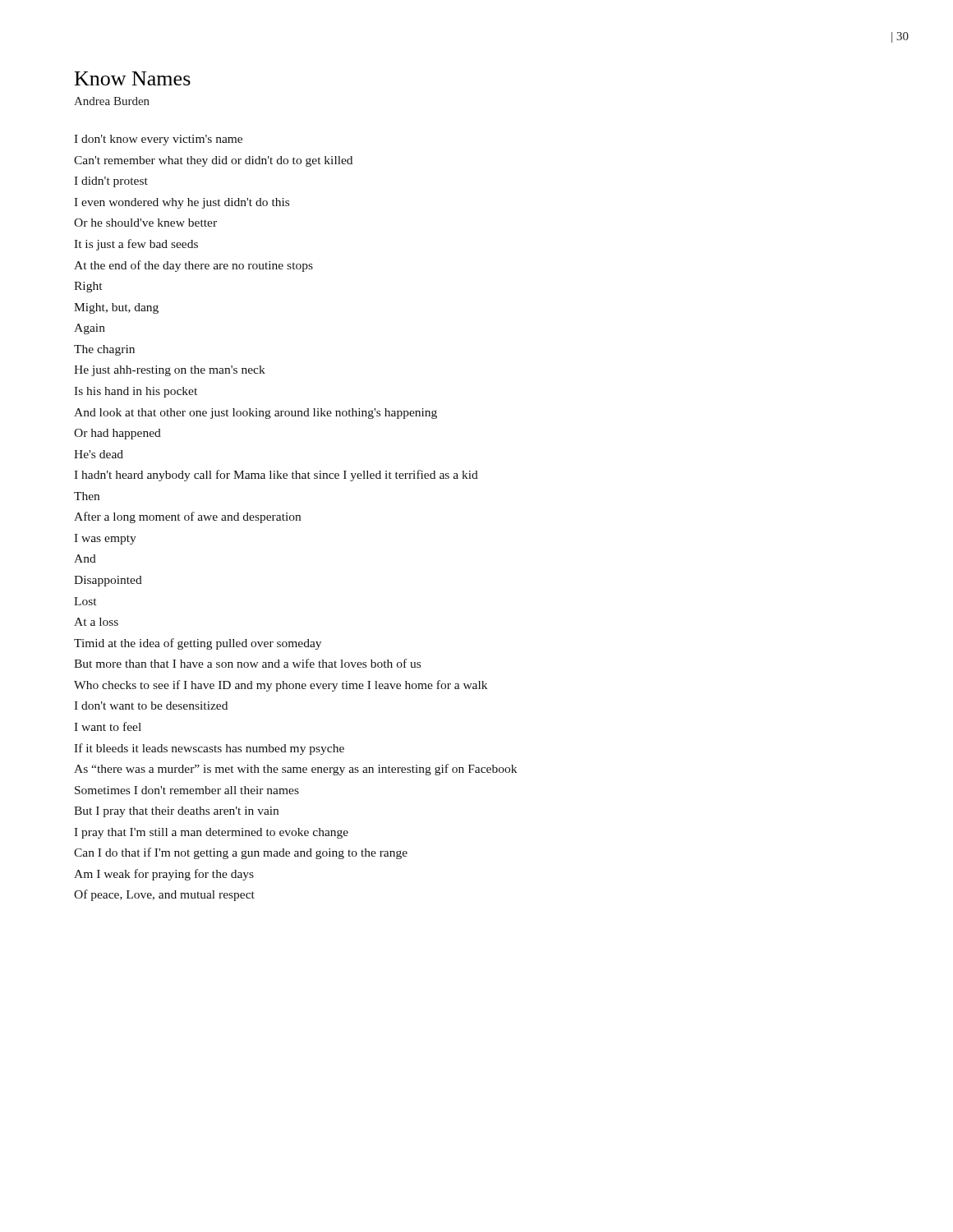Find the text block that says "I don't know every victim's name Can't"

[158, 140]
